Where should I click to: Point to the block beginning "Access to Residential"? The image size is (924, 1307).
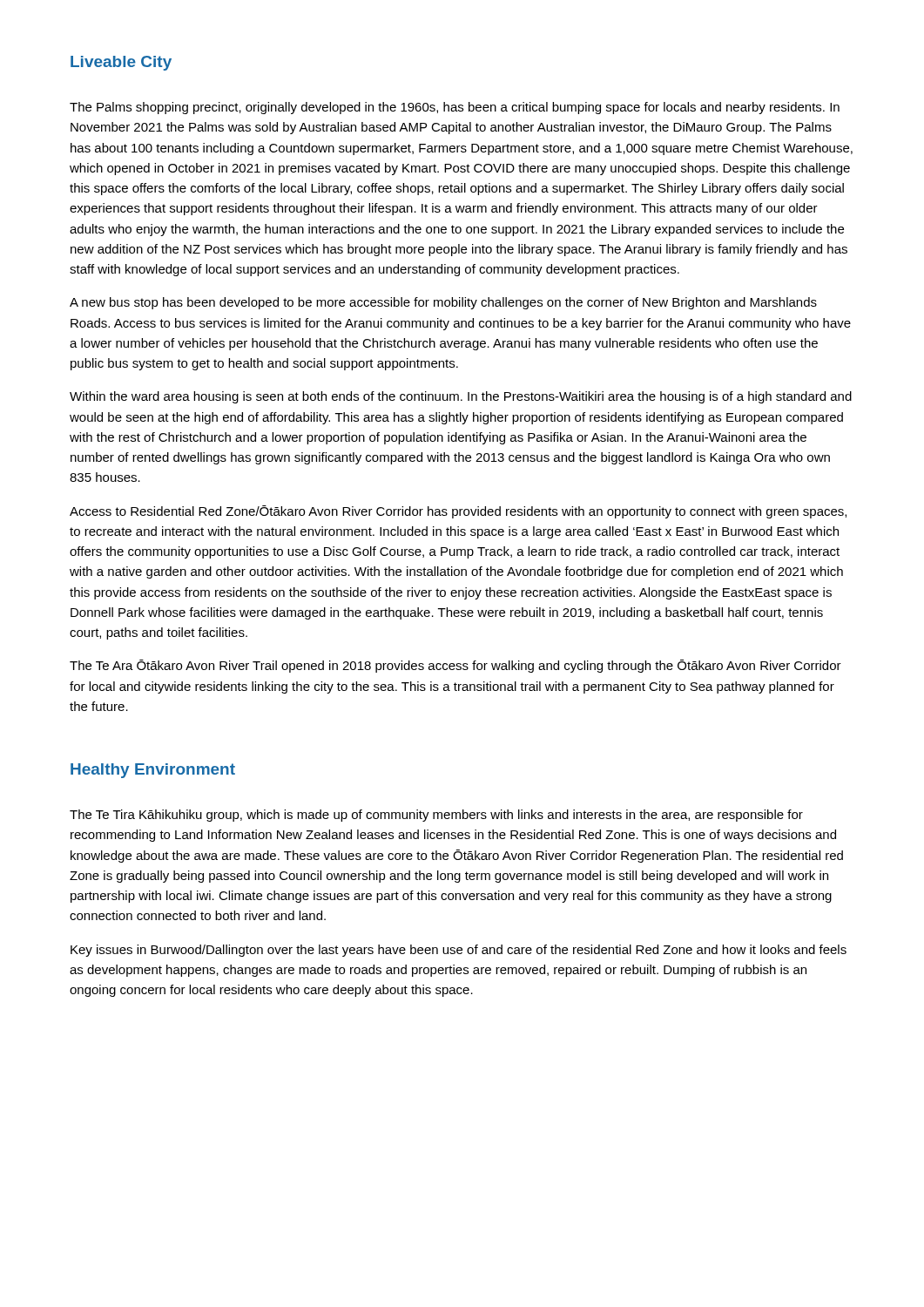point(462,571)
